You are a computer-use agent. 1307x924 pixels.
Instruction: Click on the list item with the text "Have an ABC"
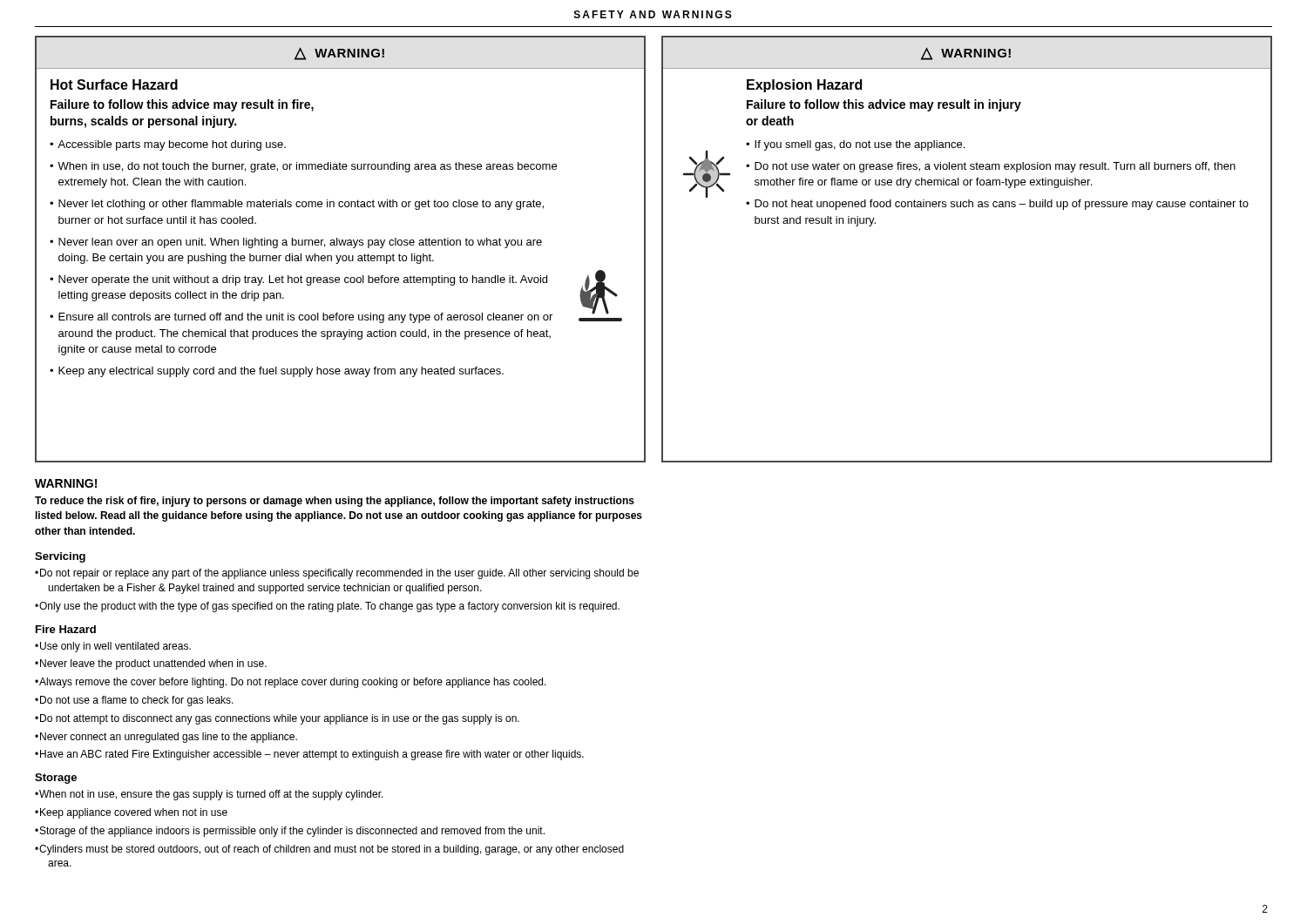pos(312,755)
